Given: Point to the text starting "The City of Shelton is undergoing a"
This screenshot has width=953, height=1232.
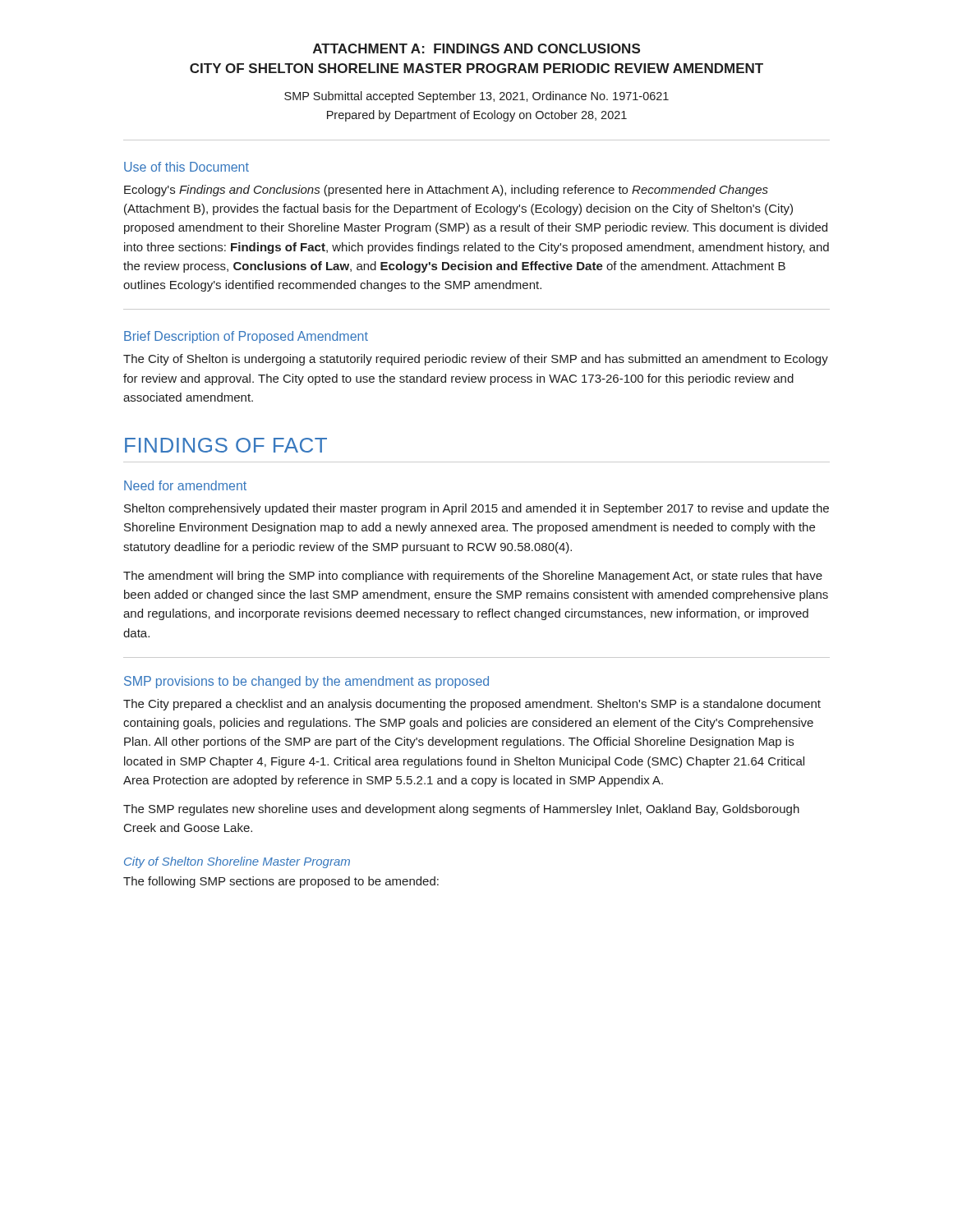Looking at the screenshot, I should [476, 378].
